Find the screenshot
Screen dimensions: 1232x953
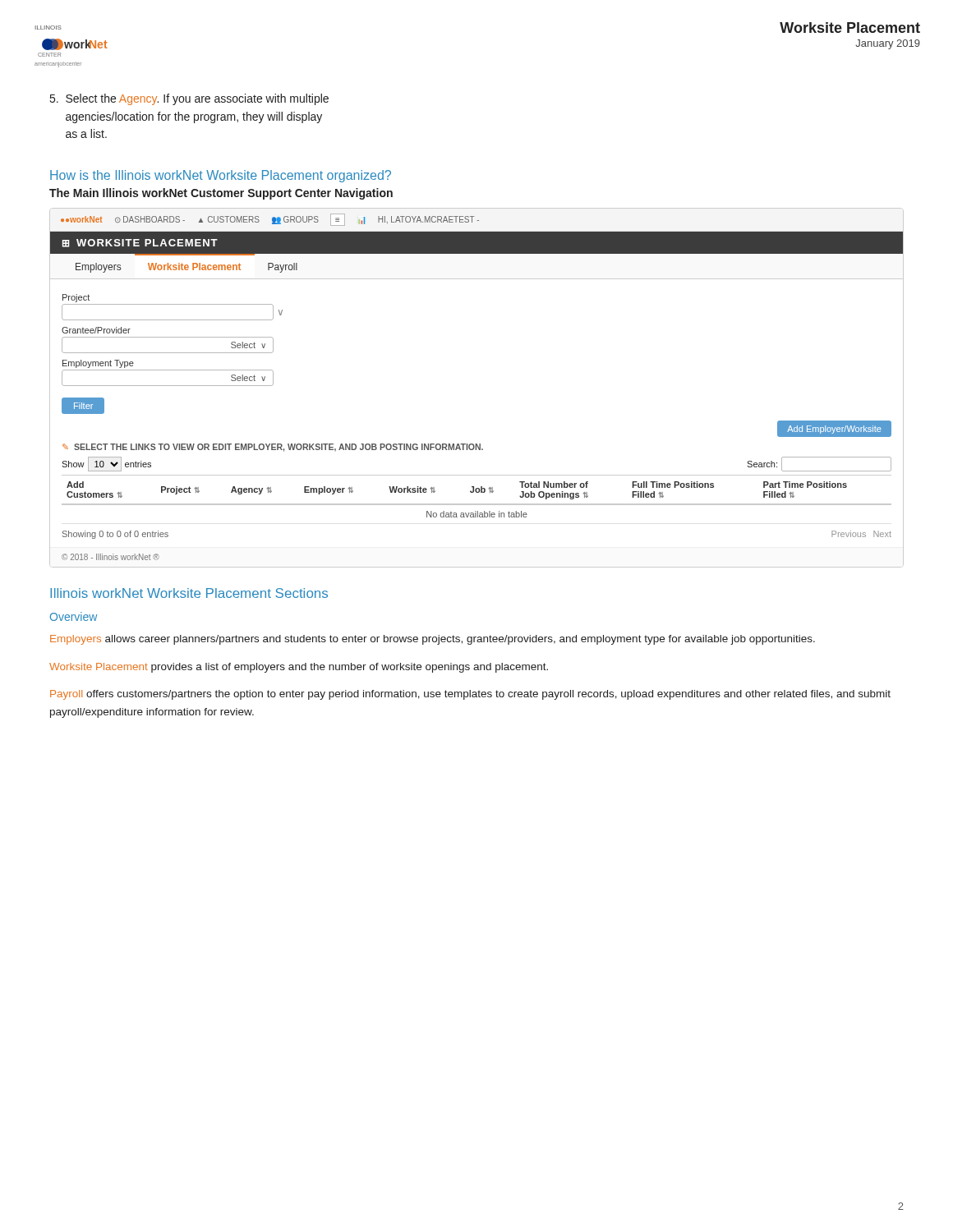(x=476, y=388)
